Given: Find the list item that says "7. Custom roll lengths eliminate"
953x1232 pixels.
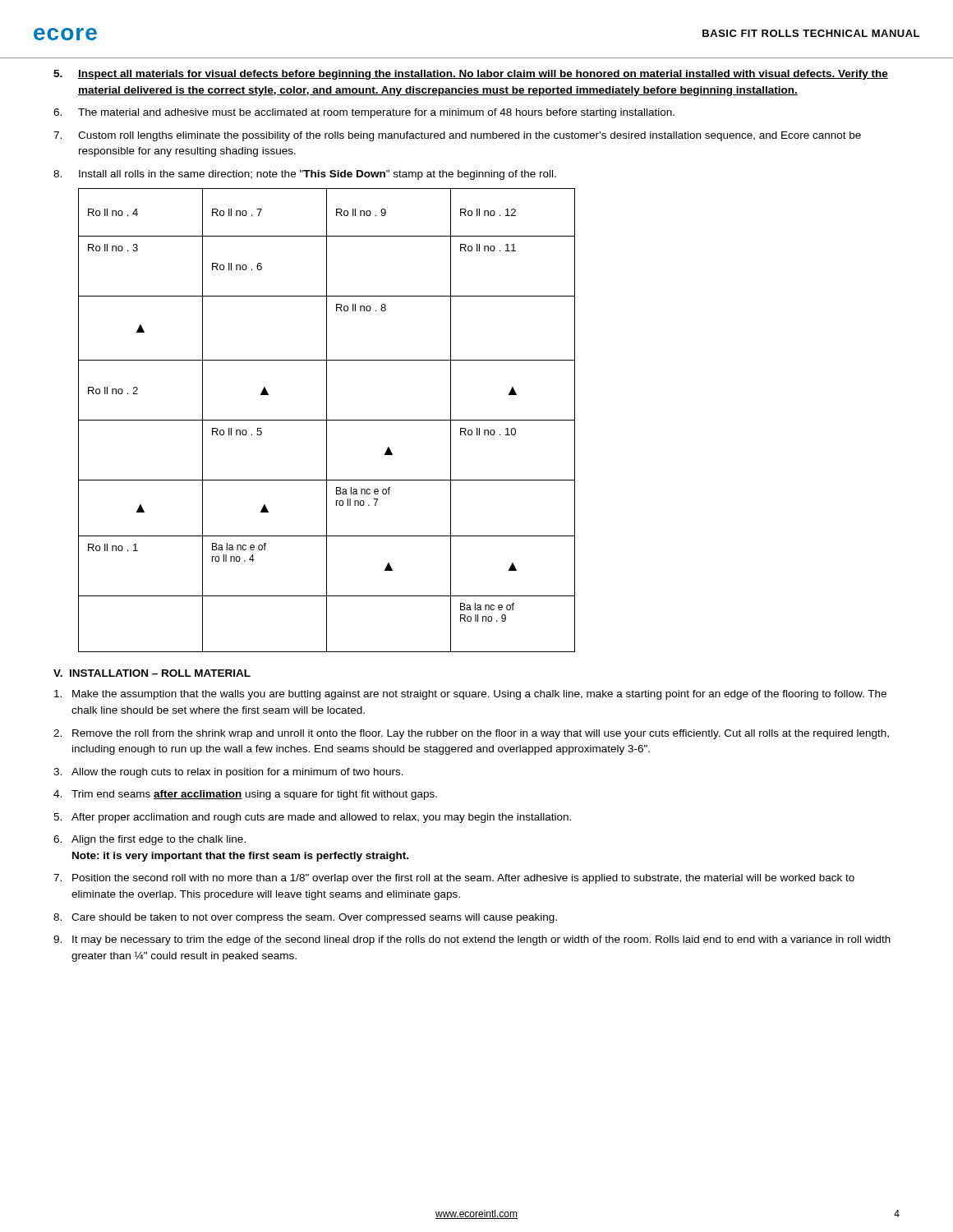Looking at the screenshot, I should click(476, 143).
